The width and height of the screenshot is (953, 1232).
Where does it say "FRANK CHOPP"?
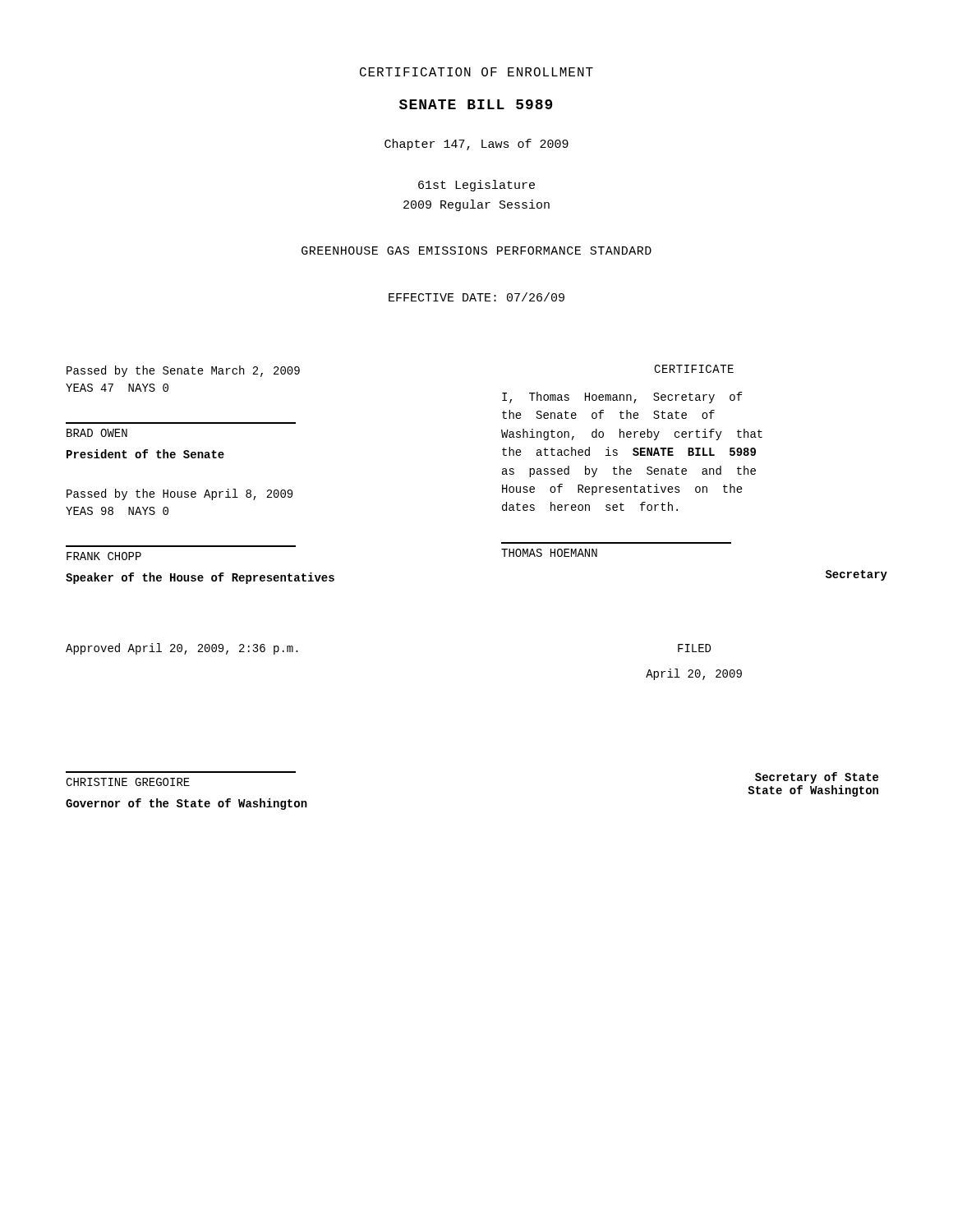[x=181, y=554]
